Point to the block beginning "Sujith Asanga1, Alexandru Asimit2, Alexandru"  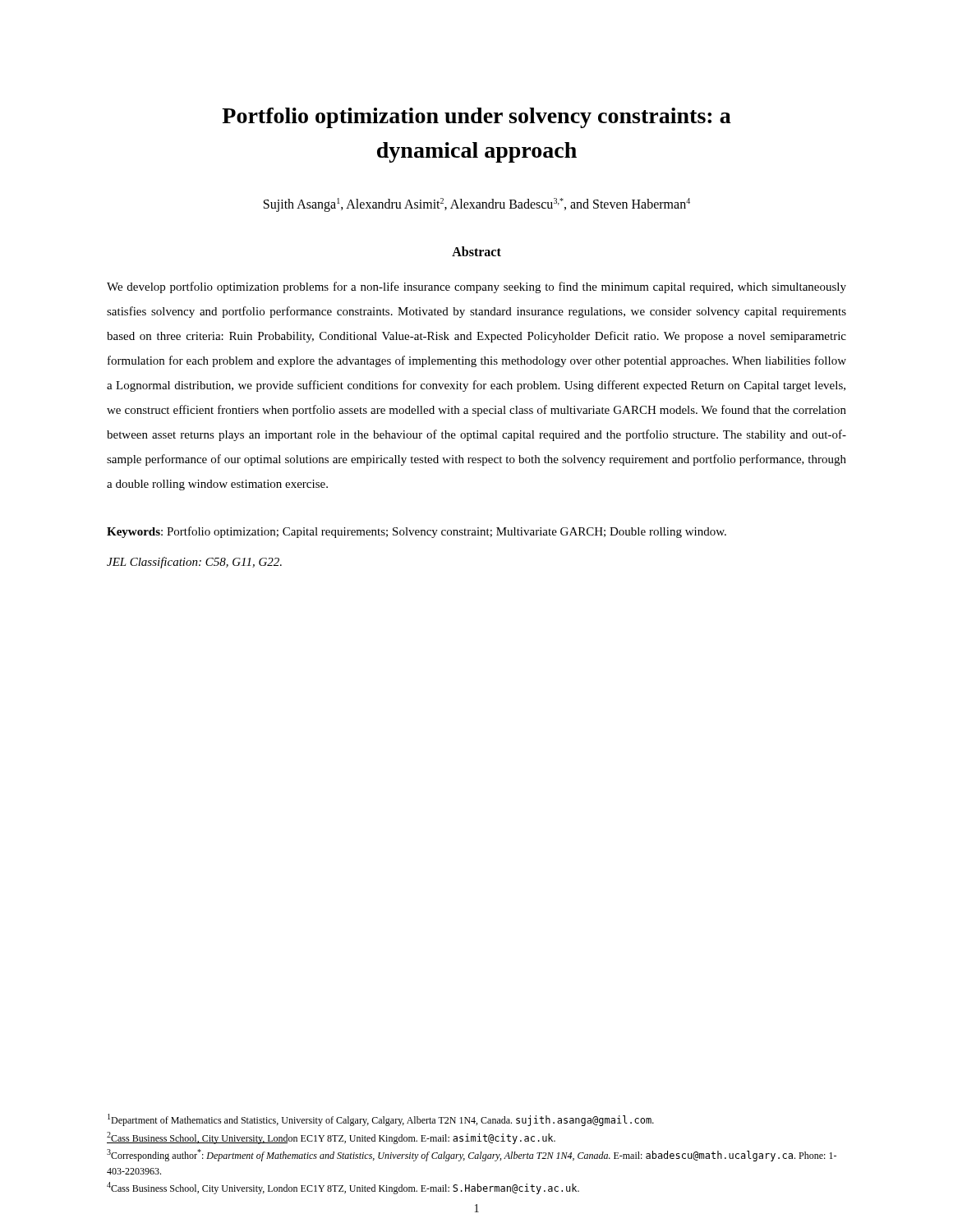click(x=476, y=204)
